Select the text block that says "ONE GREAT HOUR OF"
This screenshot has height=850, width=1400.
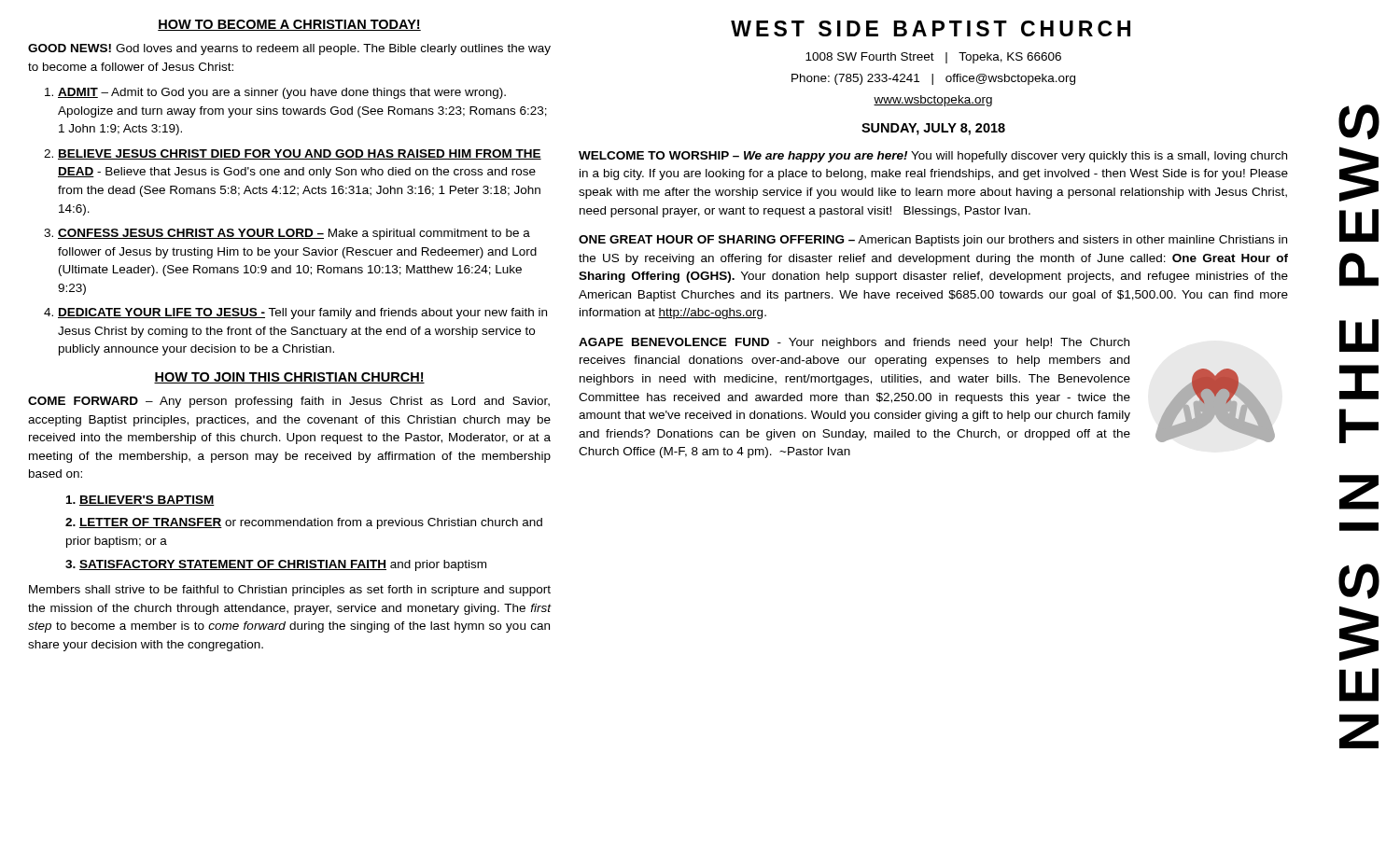[933, 276]
